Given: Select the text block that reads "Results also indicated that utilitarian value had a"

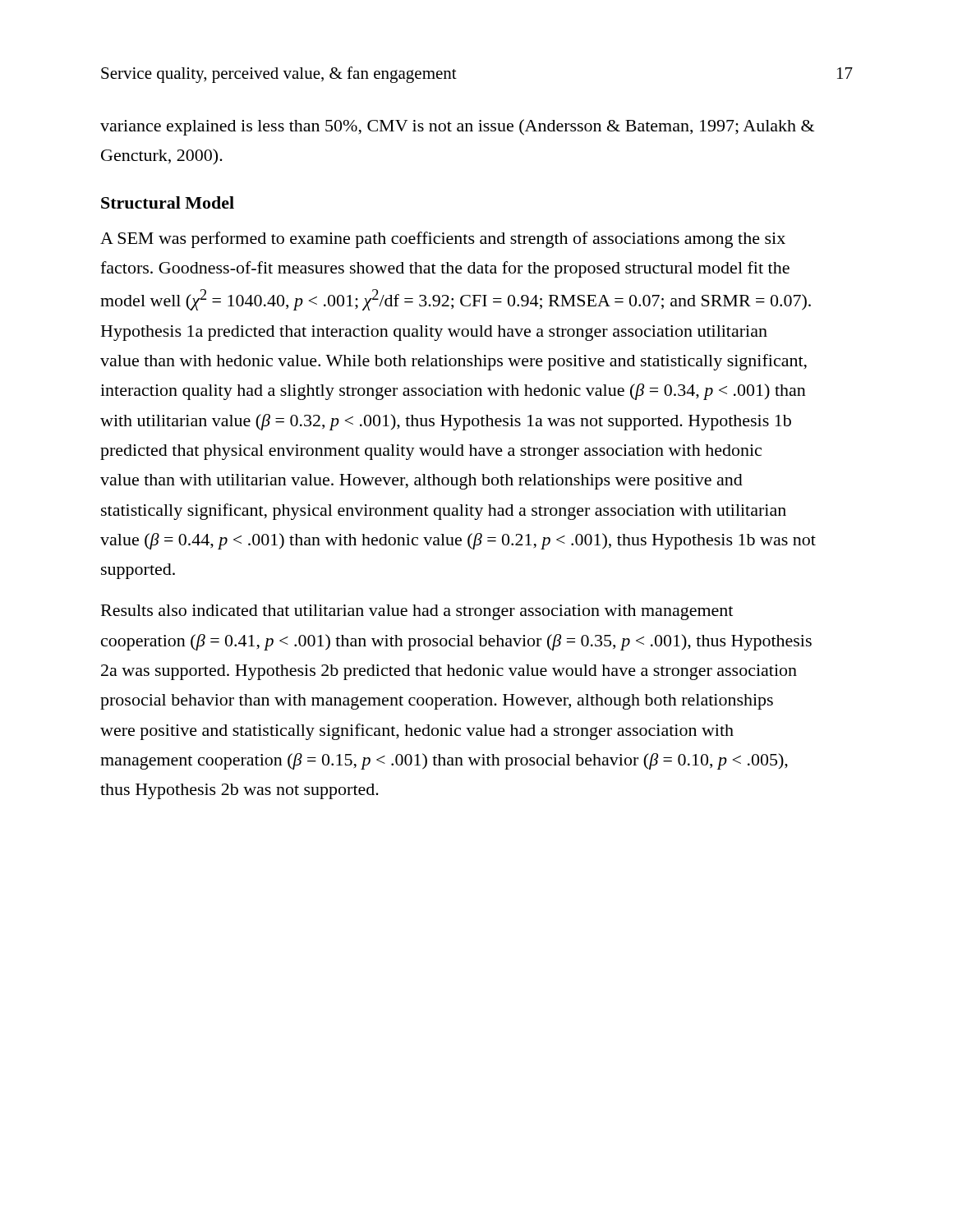Looking at the screenshot, I should pyautogui.click(x=476, y=700).
